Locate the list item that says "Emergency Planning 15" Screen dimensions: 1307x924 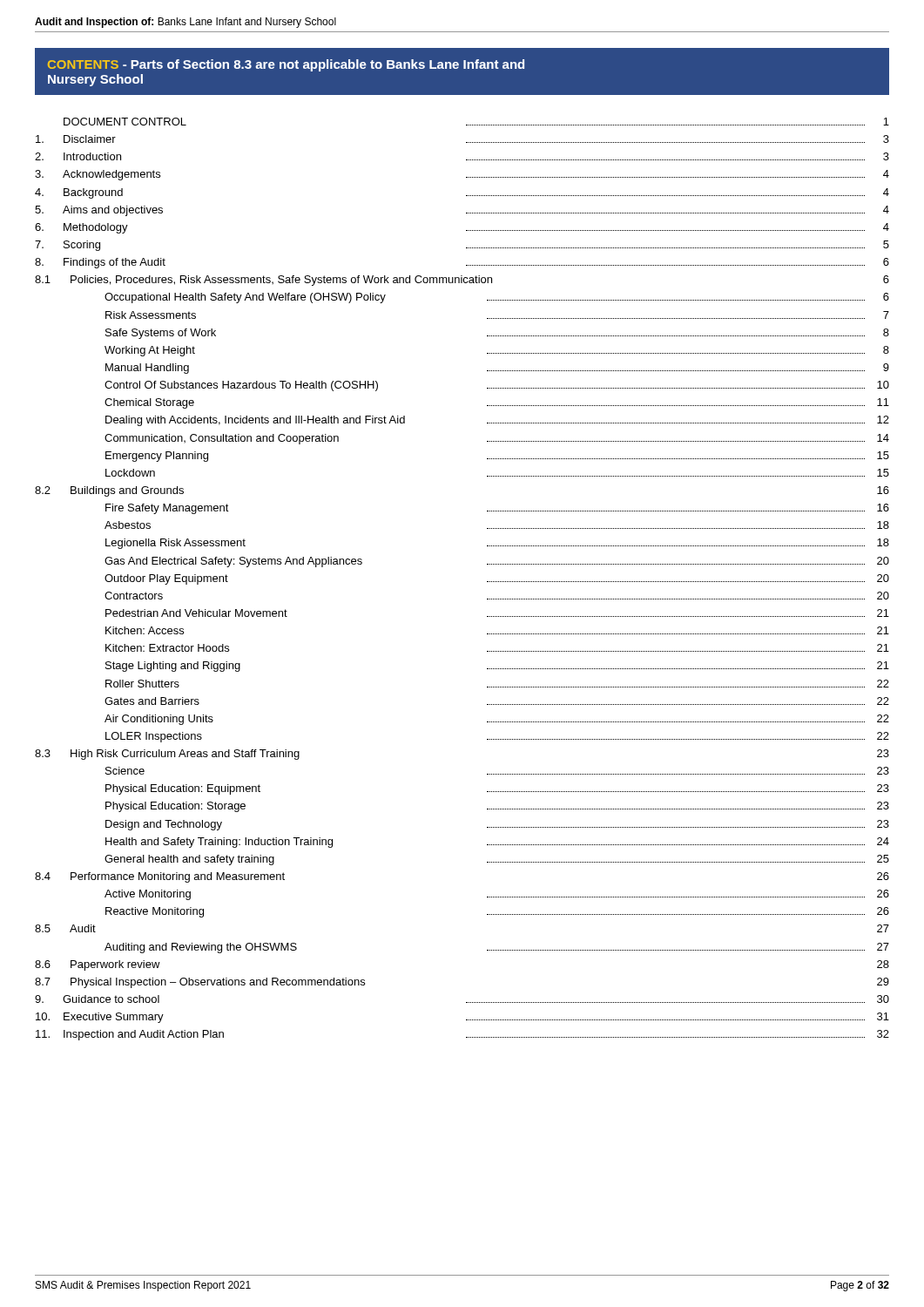point(497,455)
